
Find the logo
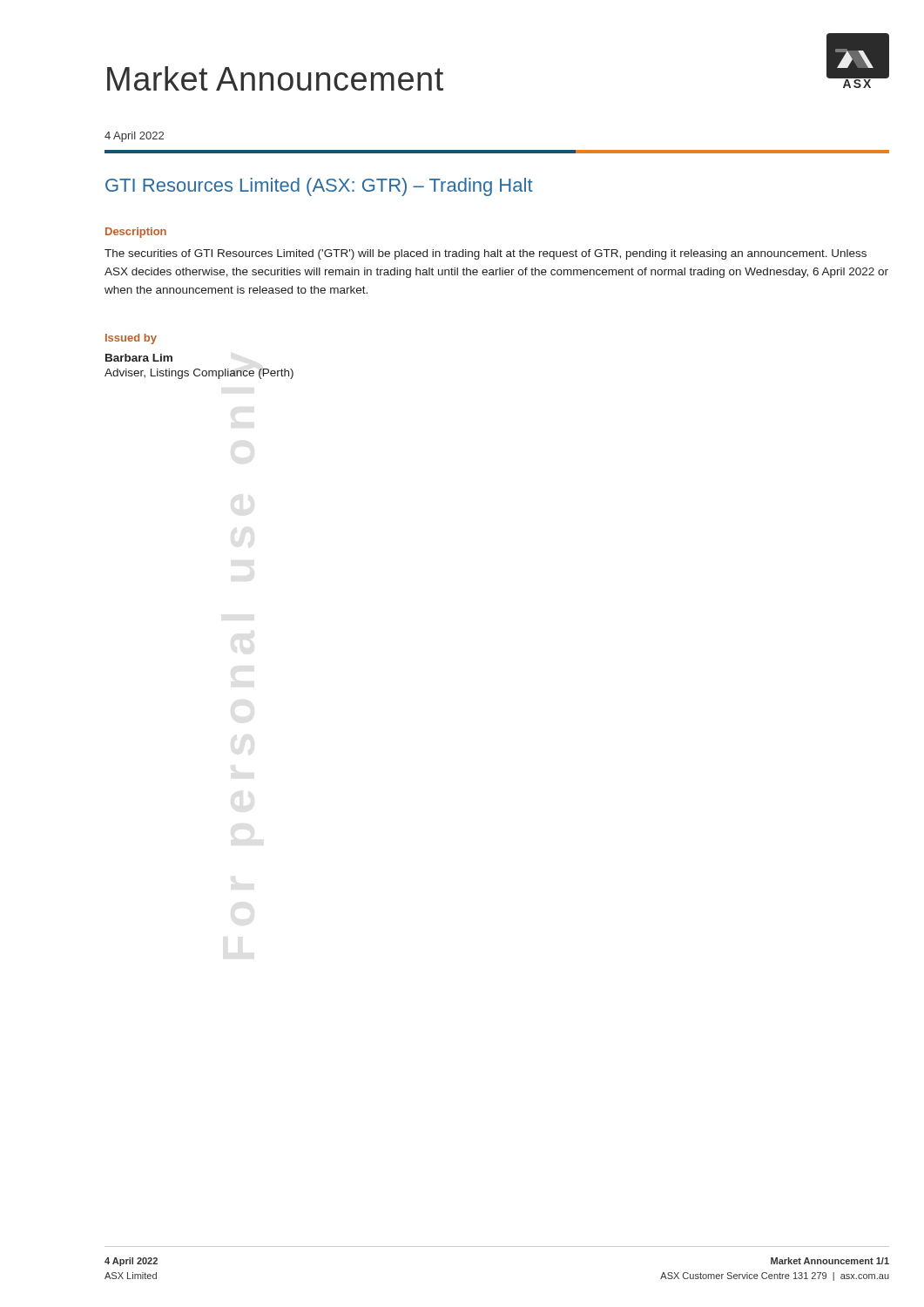(x=858, y=64)
